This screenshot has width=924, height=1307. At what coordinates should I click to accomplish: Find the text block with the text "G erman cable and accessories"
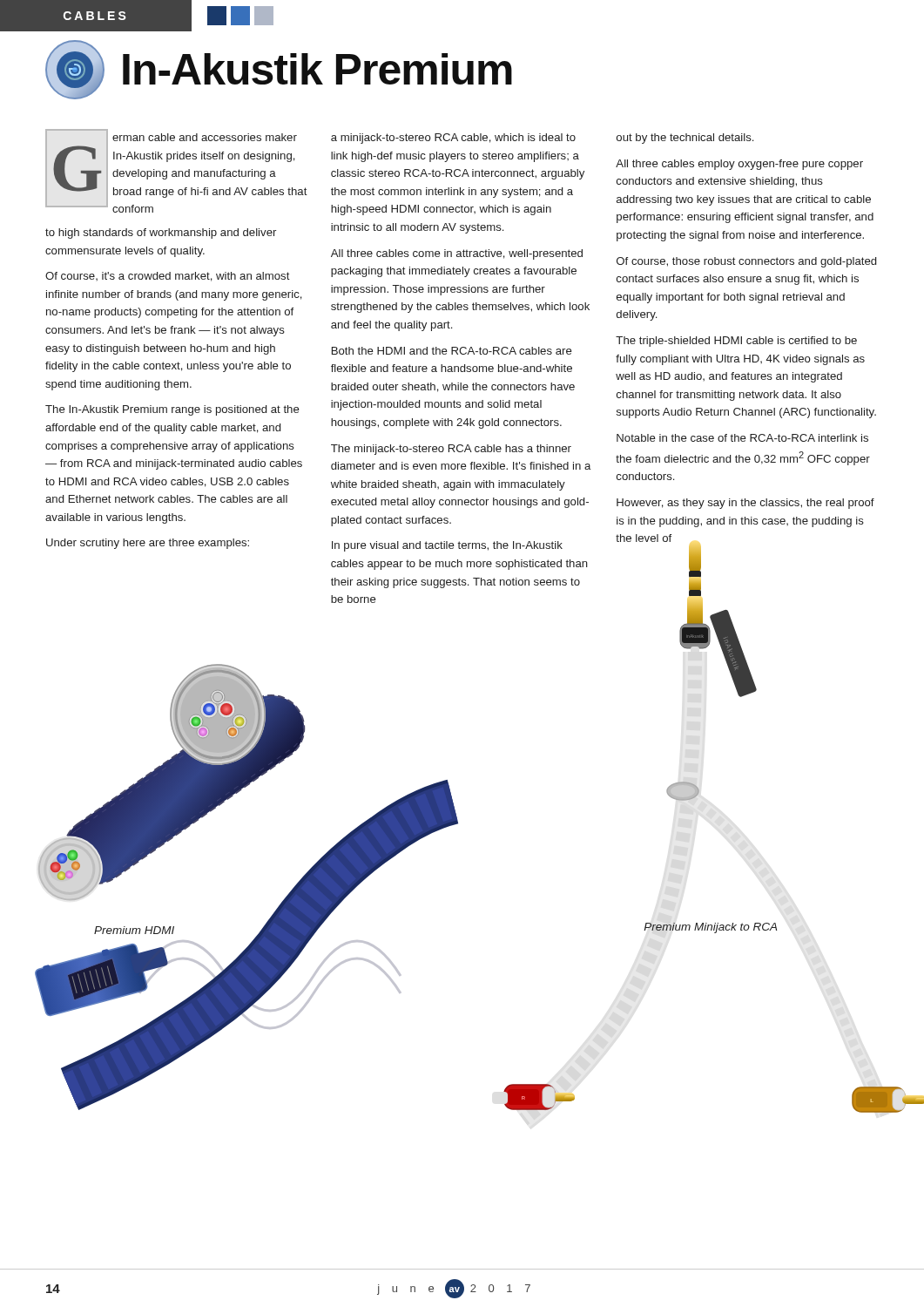coord(177,341)
